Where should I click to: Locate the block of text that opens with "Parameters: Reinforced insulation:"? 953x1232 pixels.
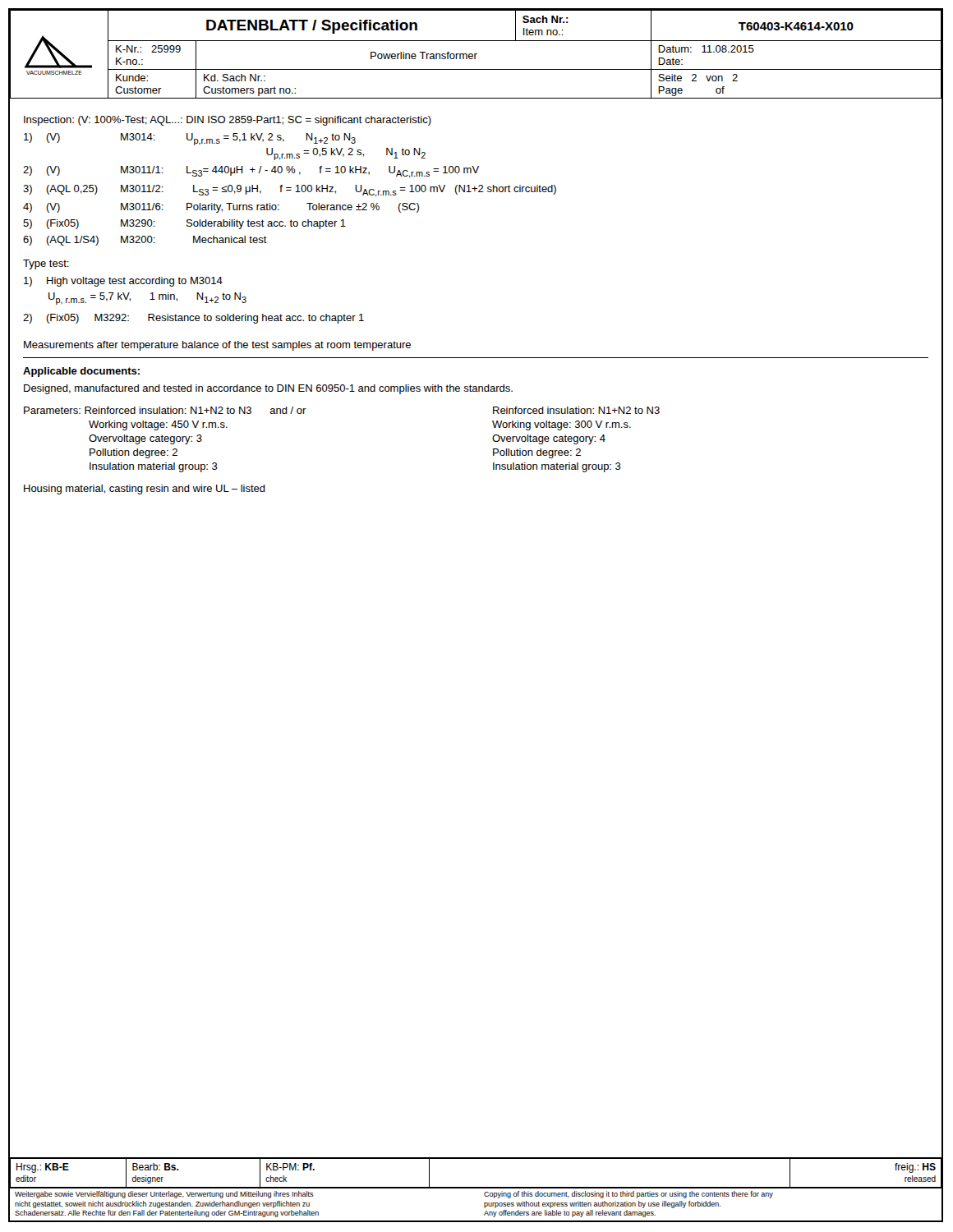pos(140,410)
